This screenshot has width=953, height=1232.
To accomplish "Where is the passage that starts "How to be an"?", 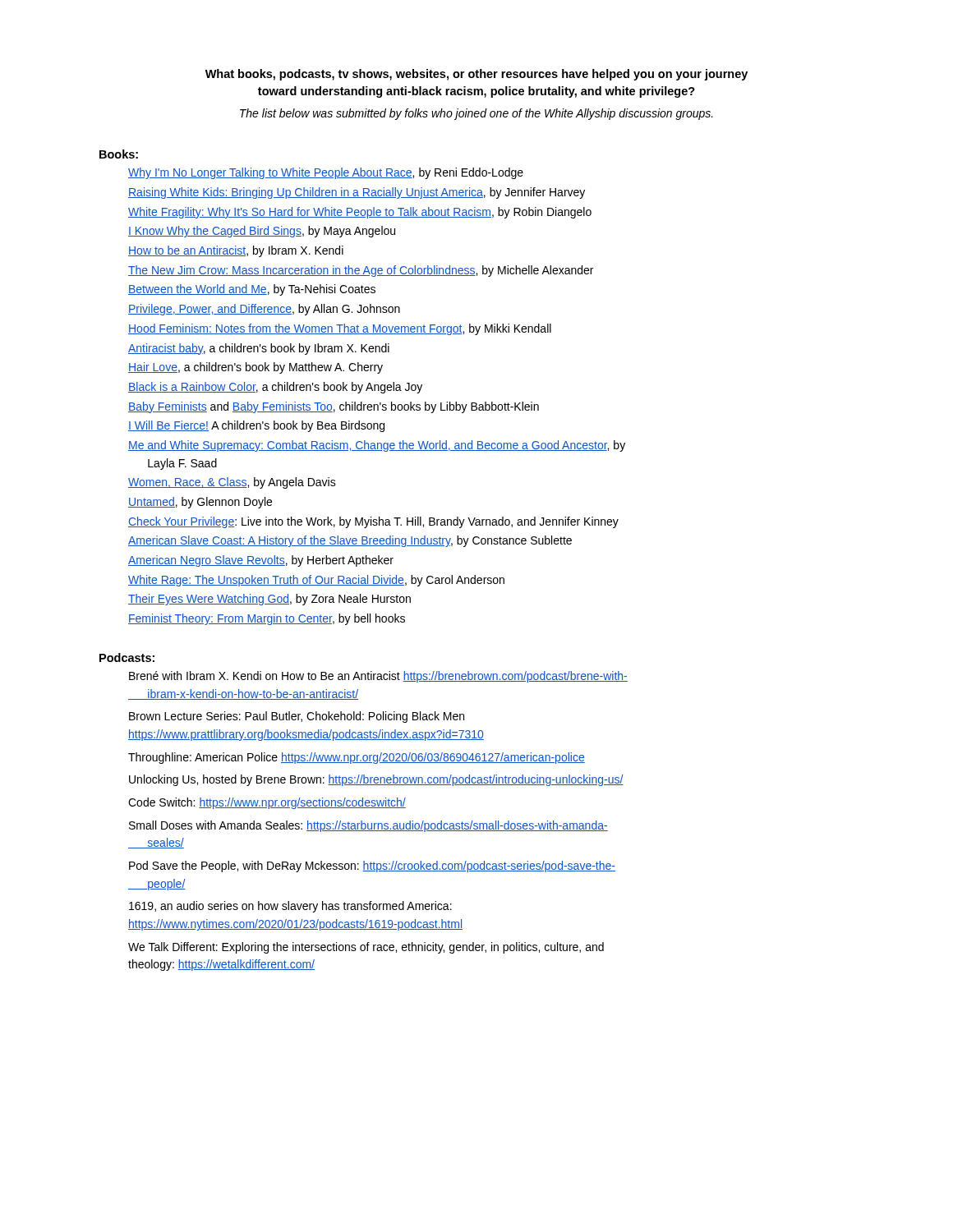I will (x=236, y=251).
